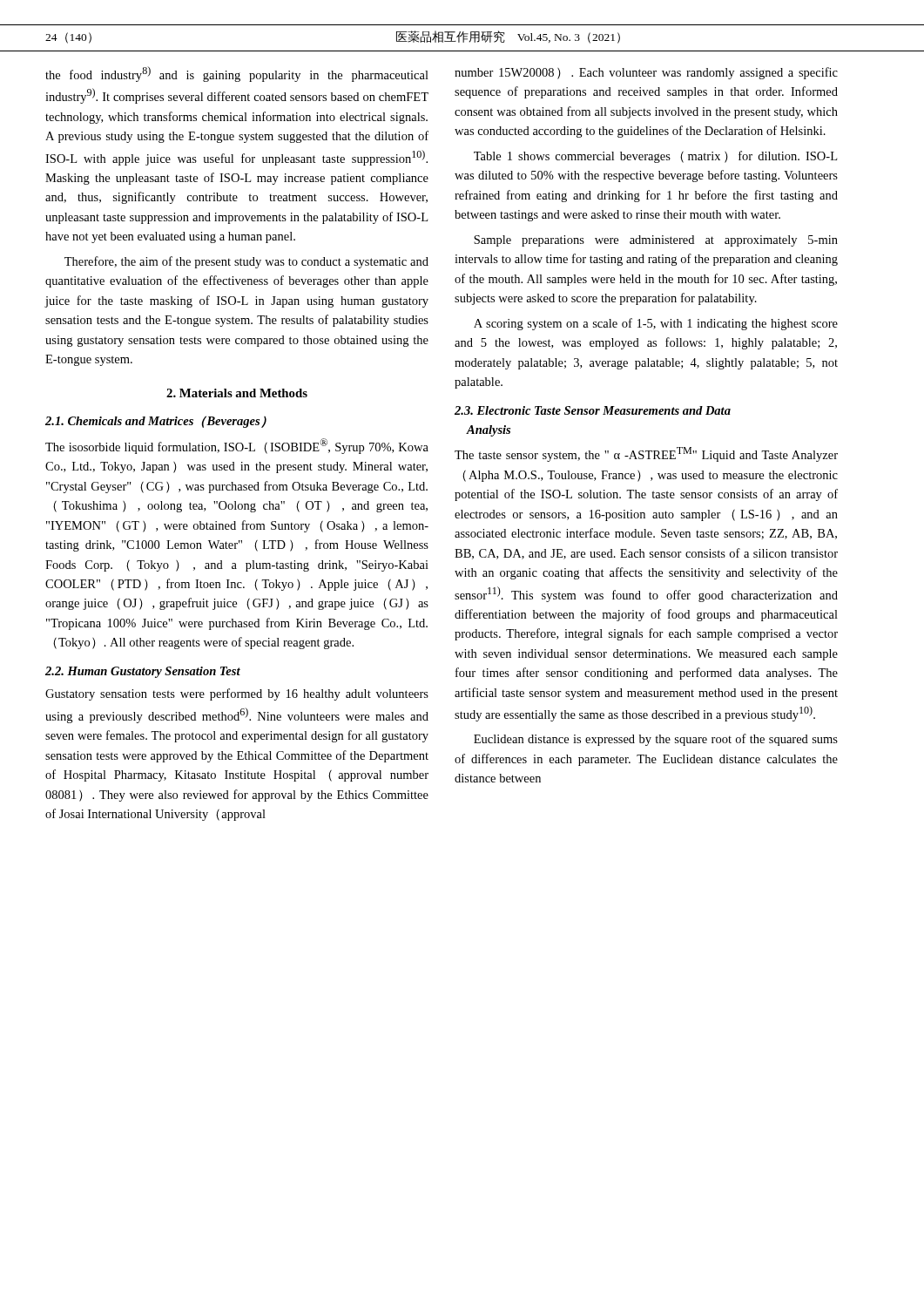The height and width of the screenshot is (1307, 924).
Task: Point to the text starting "Table 1 shows commercial"
Action: 646,185
